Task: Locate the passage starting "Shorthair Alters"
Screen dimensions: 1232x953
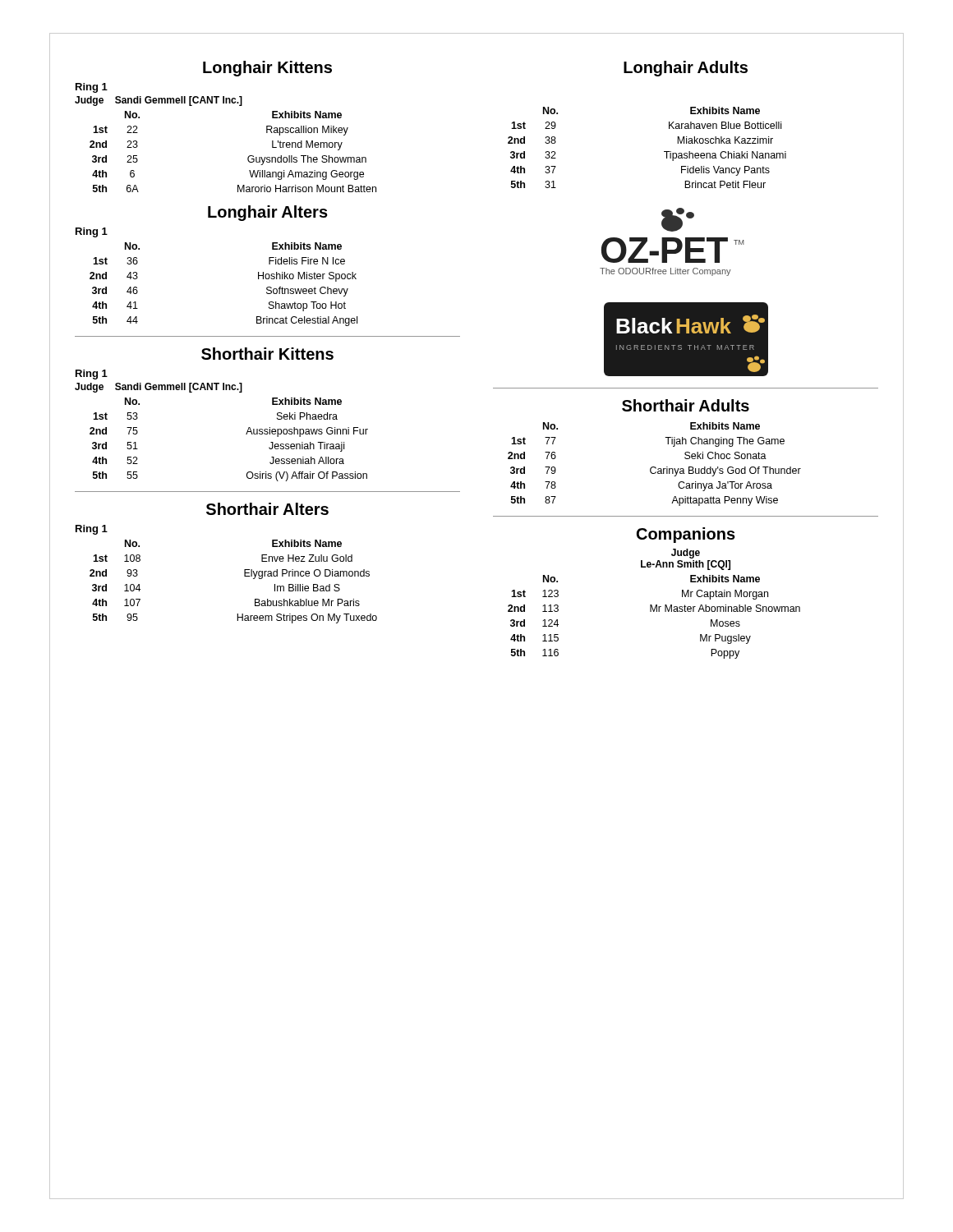Action: tap(267, 510)
